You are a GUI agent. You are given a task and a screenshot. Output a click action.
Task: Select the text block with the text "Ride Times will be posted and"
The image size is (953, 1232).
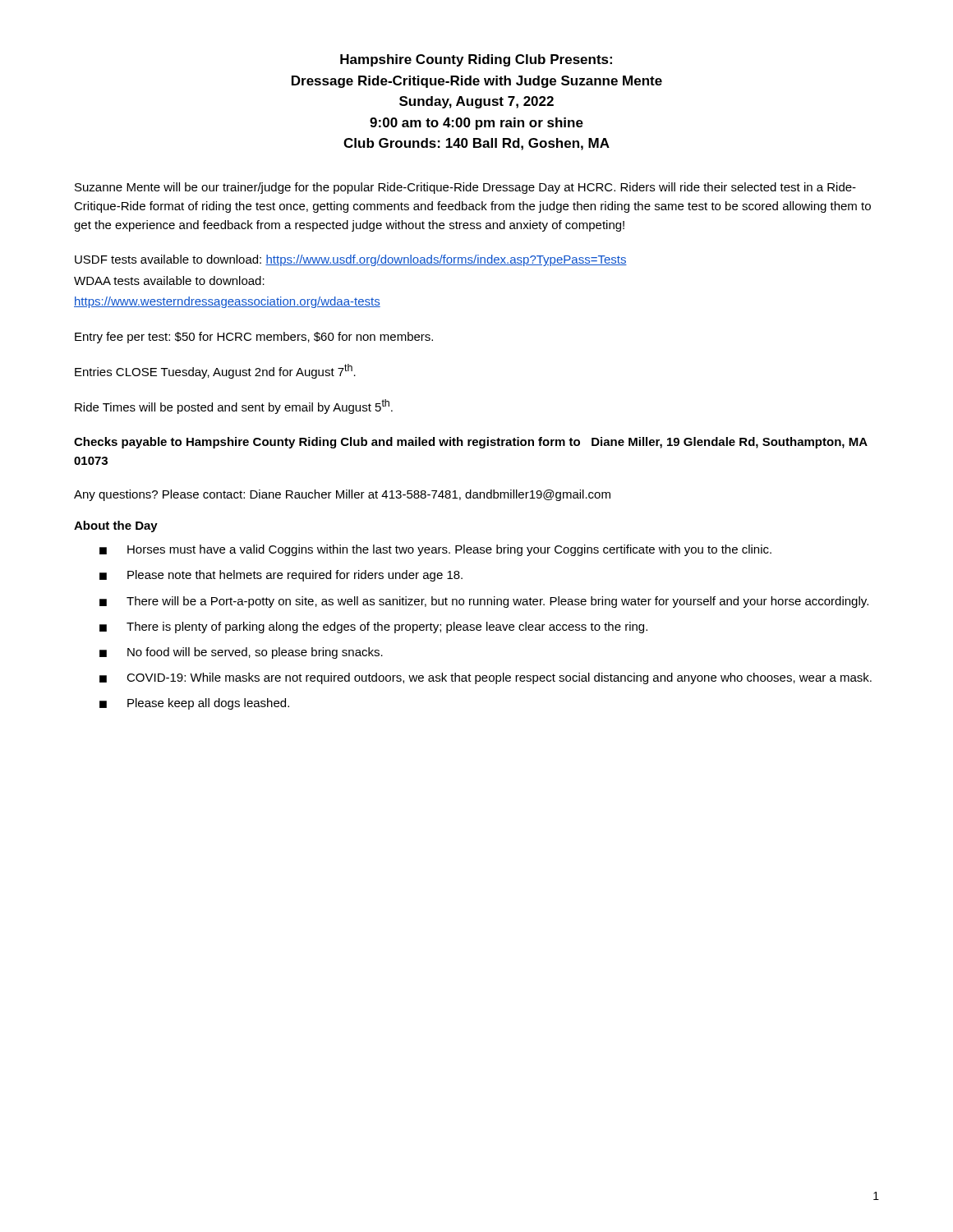pyautogui.click(x=234, y=406)
